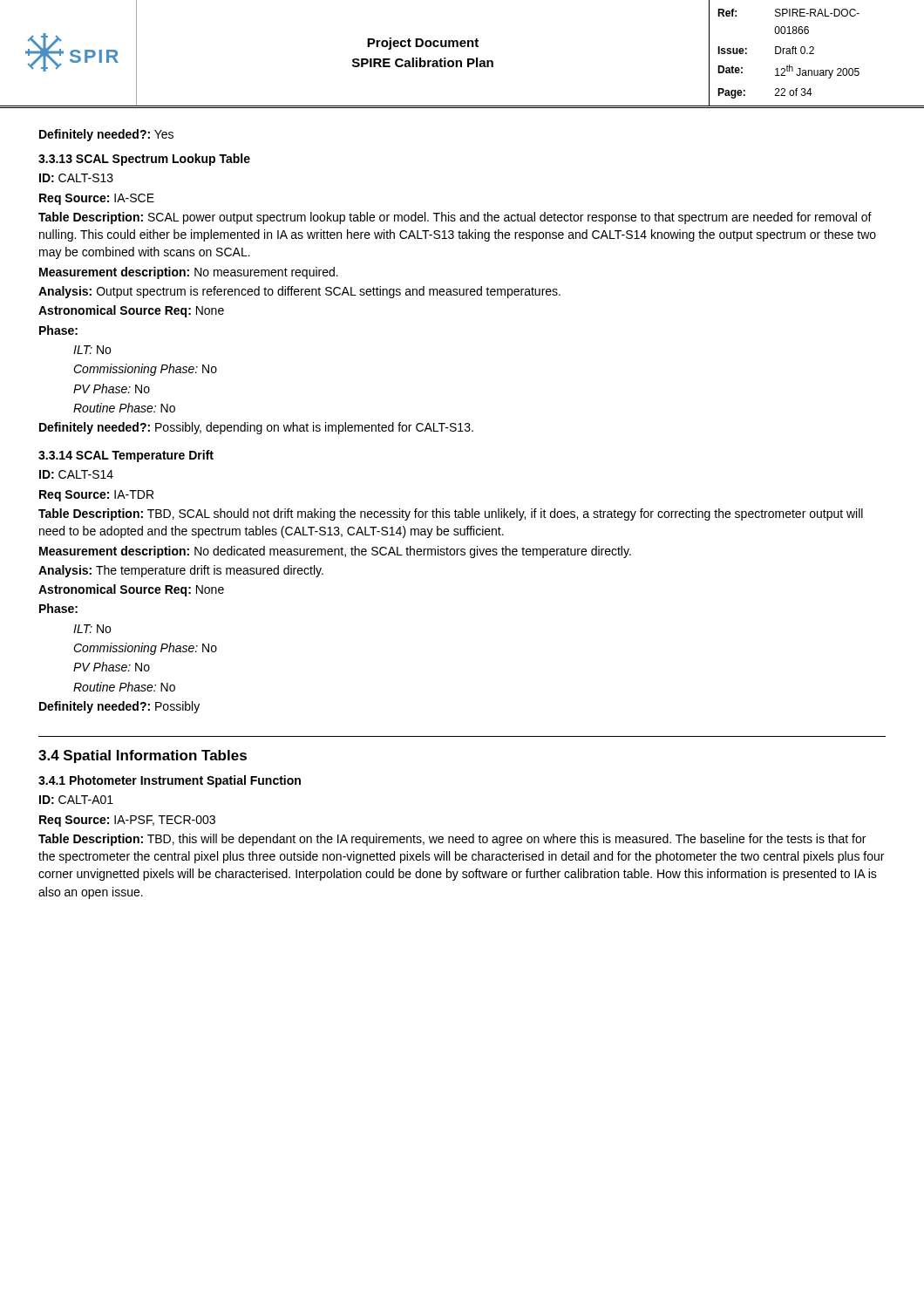
Task: Locate the section header that reads "3.4 Spatial Information"
Action: [x=143, y=756]
